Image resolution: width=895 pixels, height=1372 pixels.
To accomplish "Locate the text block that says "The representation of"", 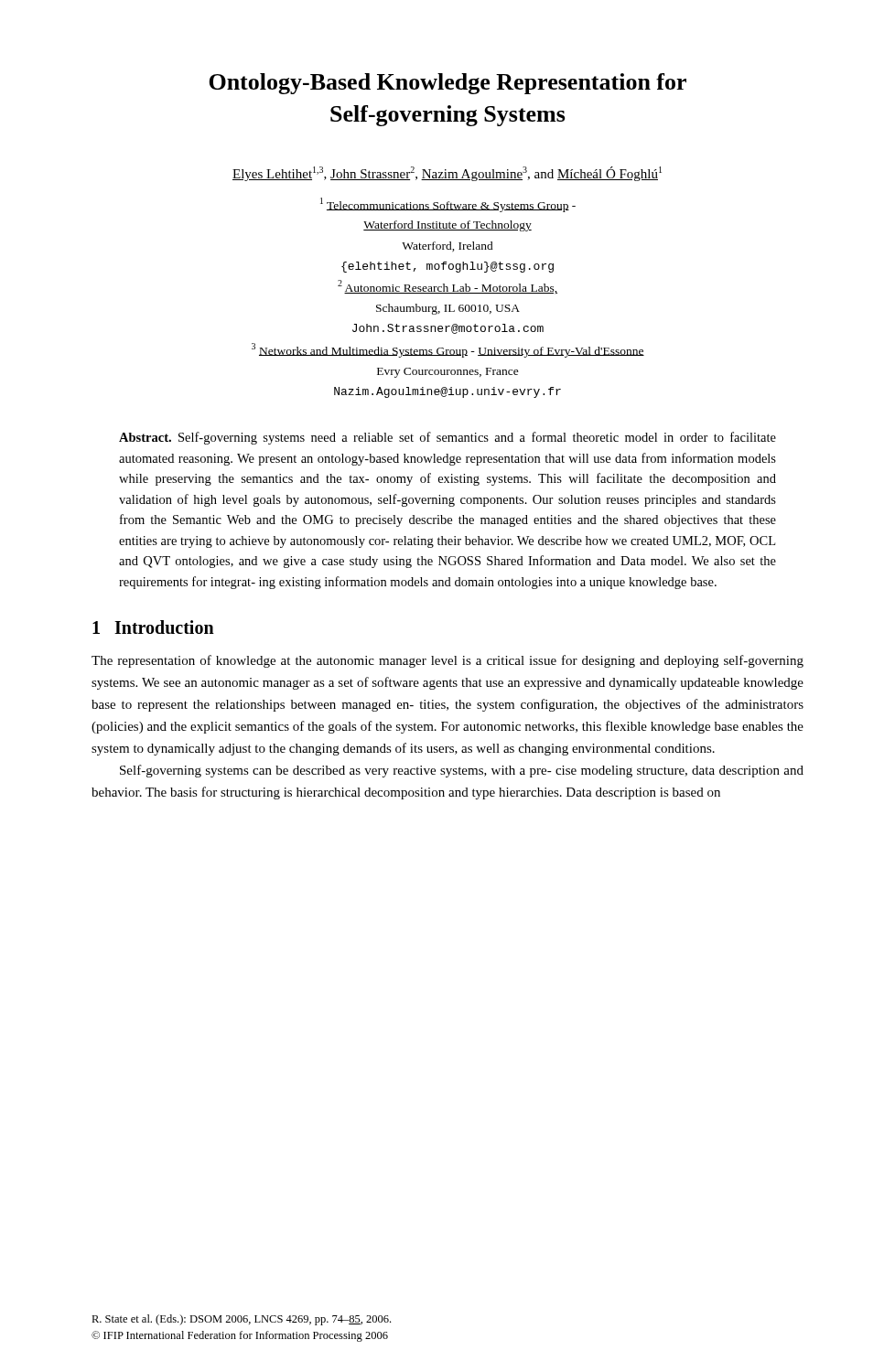I will coord(448,726).
